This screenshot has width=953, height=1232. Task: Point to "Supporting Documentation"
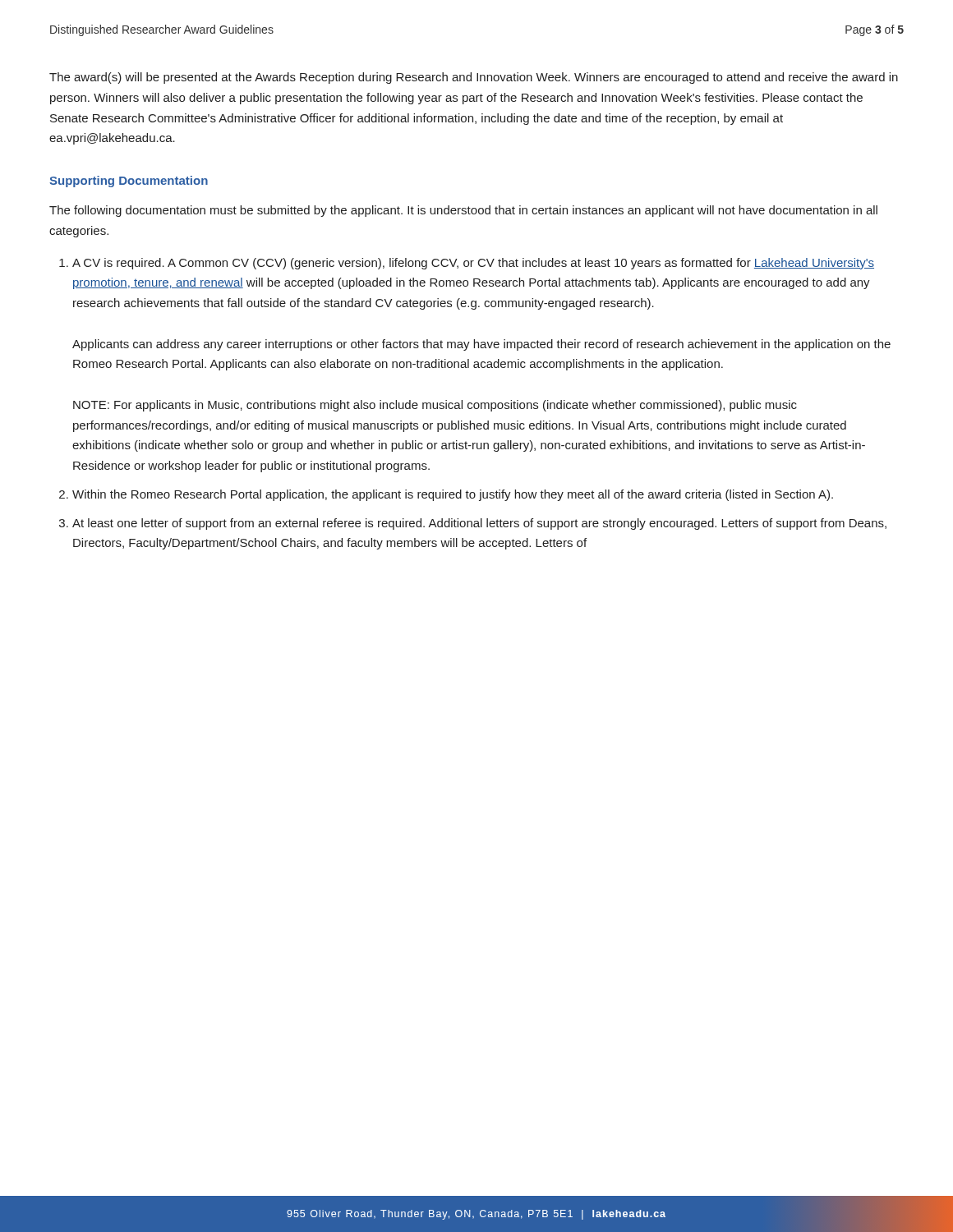[129, 180]
